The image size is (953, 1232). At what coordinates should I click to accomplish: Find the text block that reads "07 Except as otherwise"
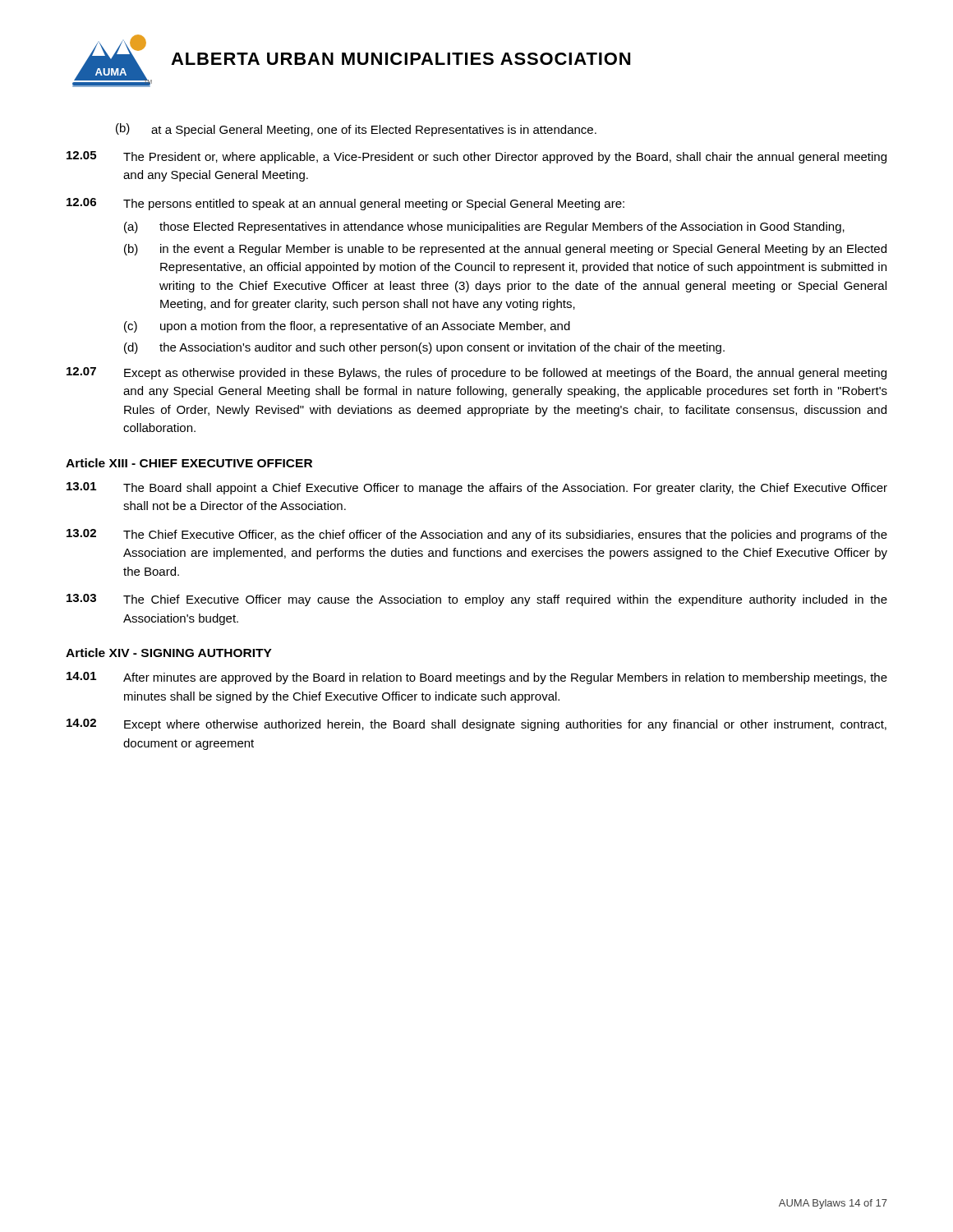tap(476, 400)
